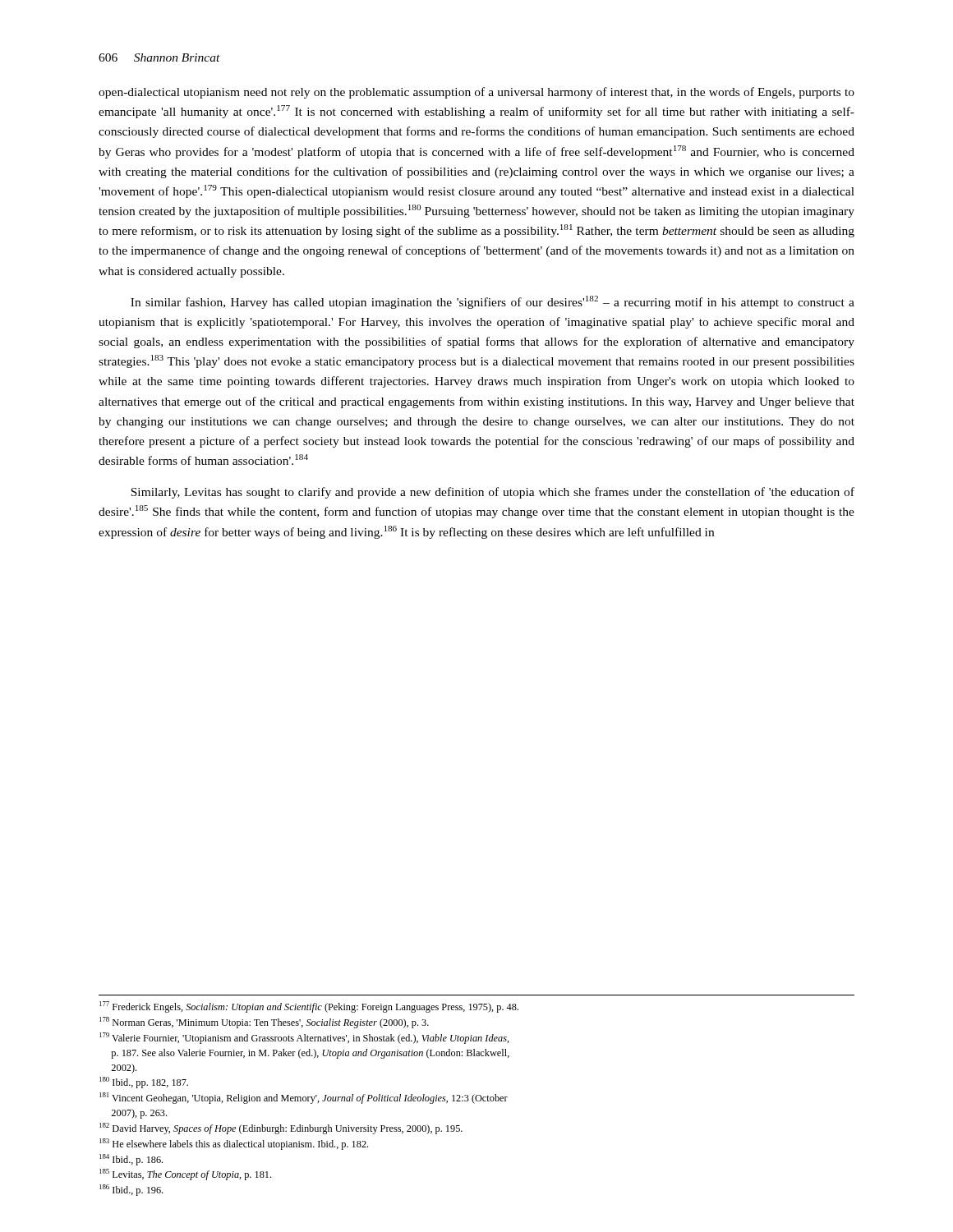Click on the block starting "182 David Harvey,"

[281, 1128]
